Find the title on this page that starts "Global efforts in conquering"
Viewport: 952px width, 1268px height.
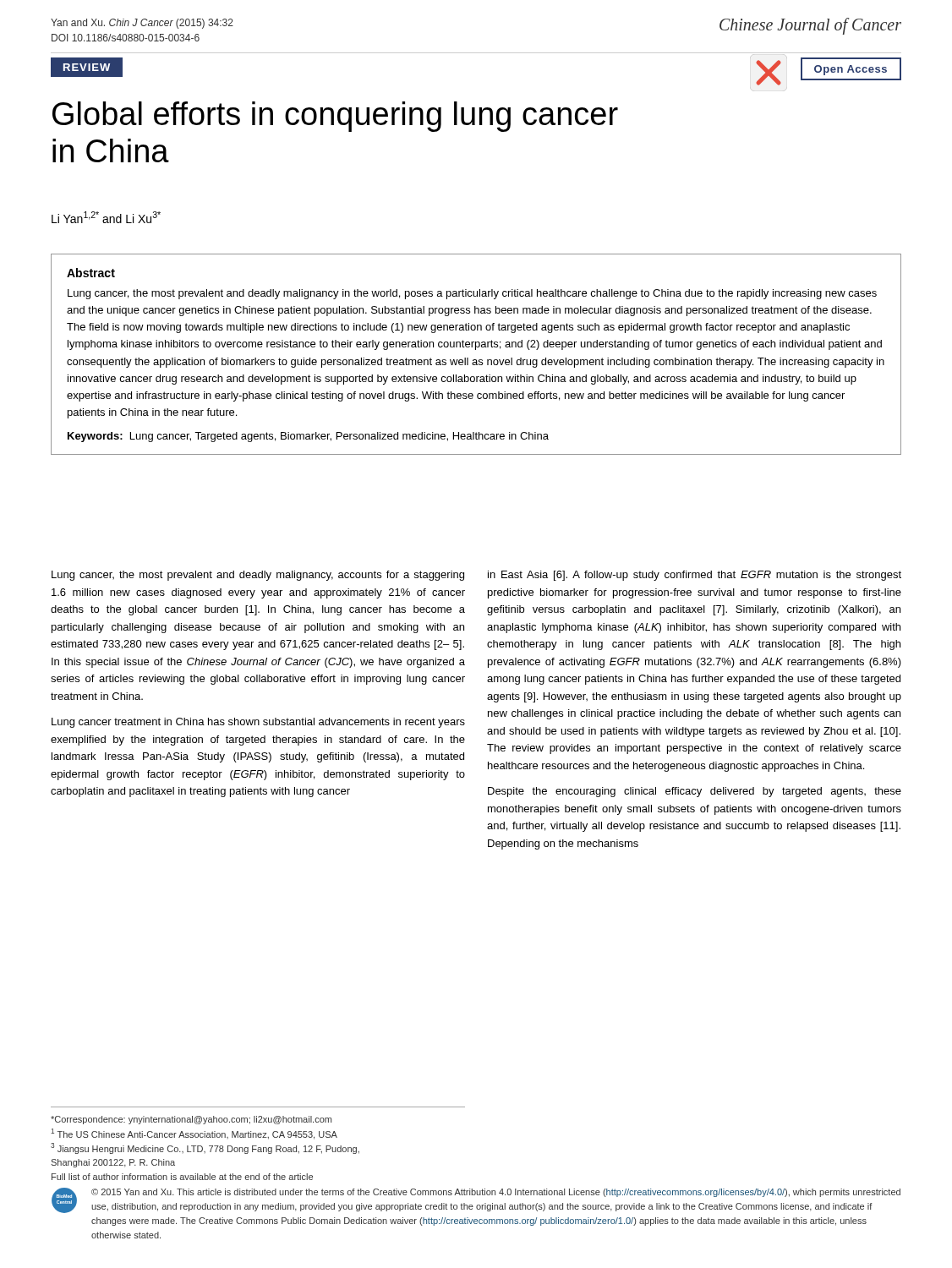(334, 133)
